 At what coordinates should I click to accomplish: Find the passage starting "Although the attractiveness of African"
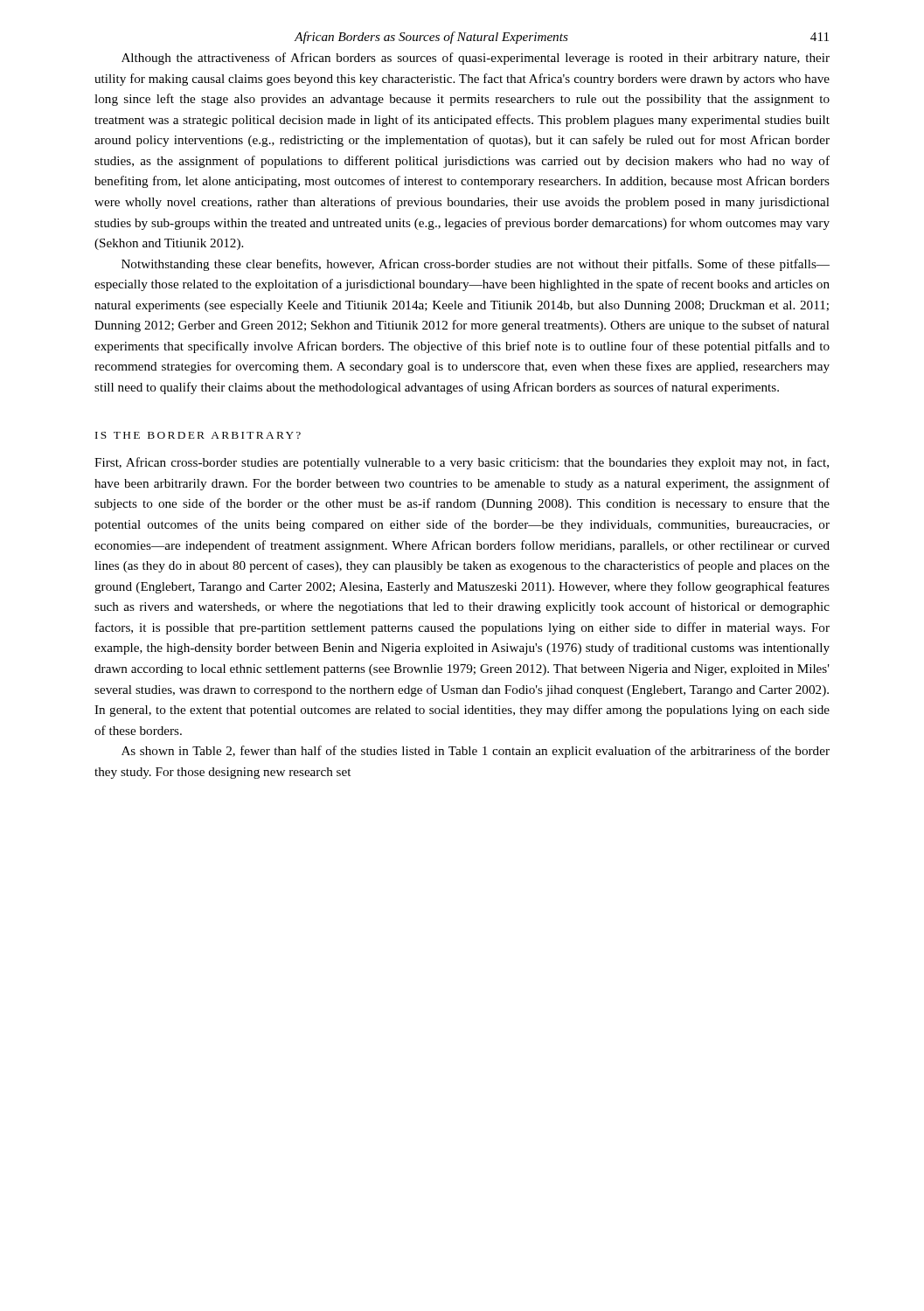click(462, 150)
